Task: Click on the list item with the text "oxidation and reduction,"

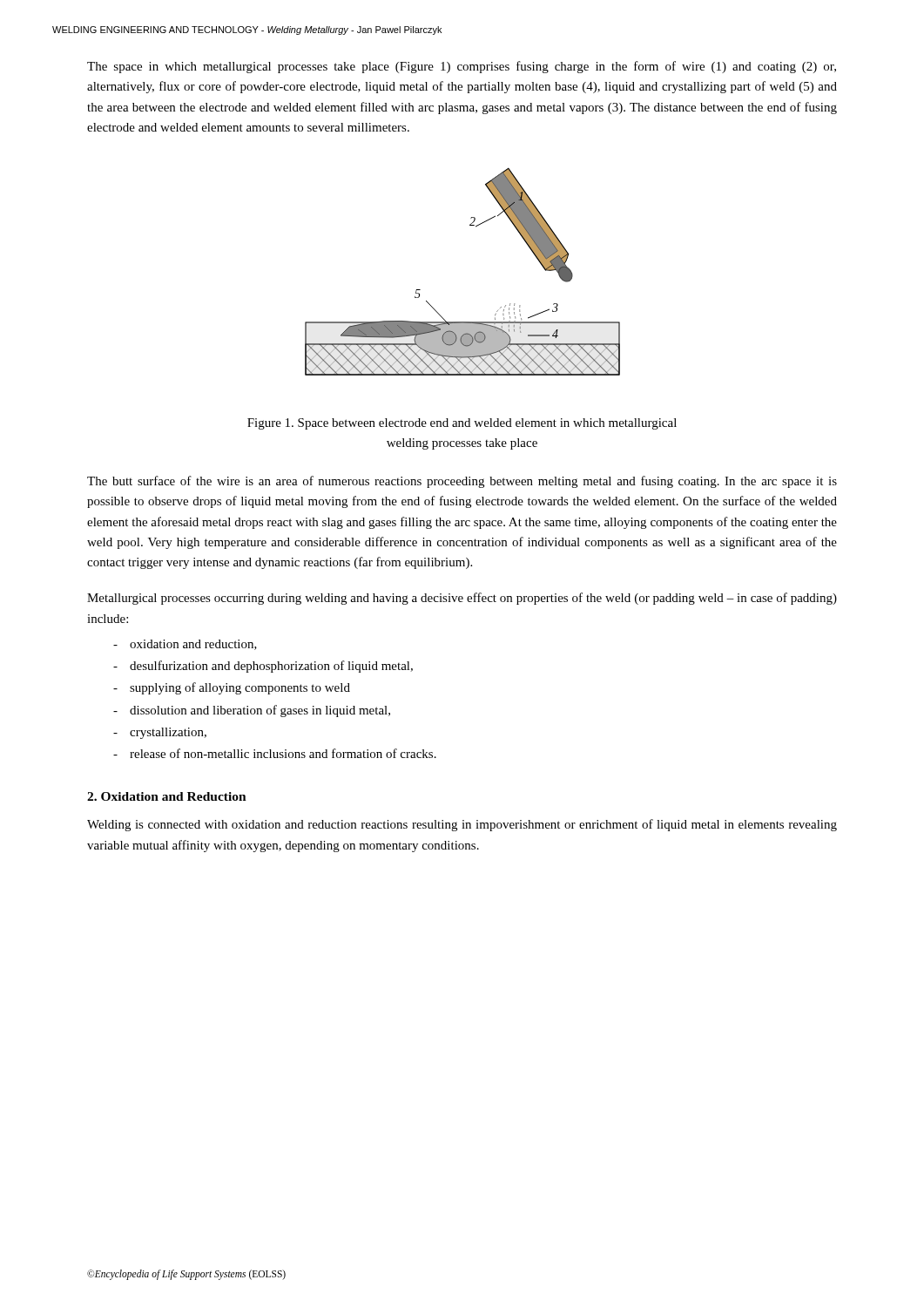Action: coord(193,644)
